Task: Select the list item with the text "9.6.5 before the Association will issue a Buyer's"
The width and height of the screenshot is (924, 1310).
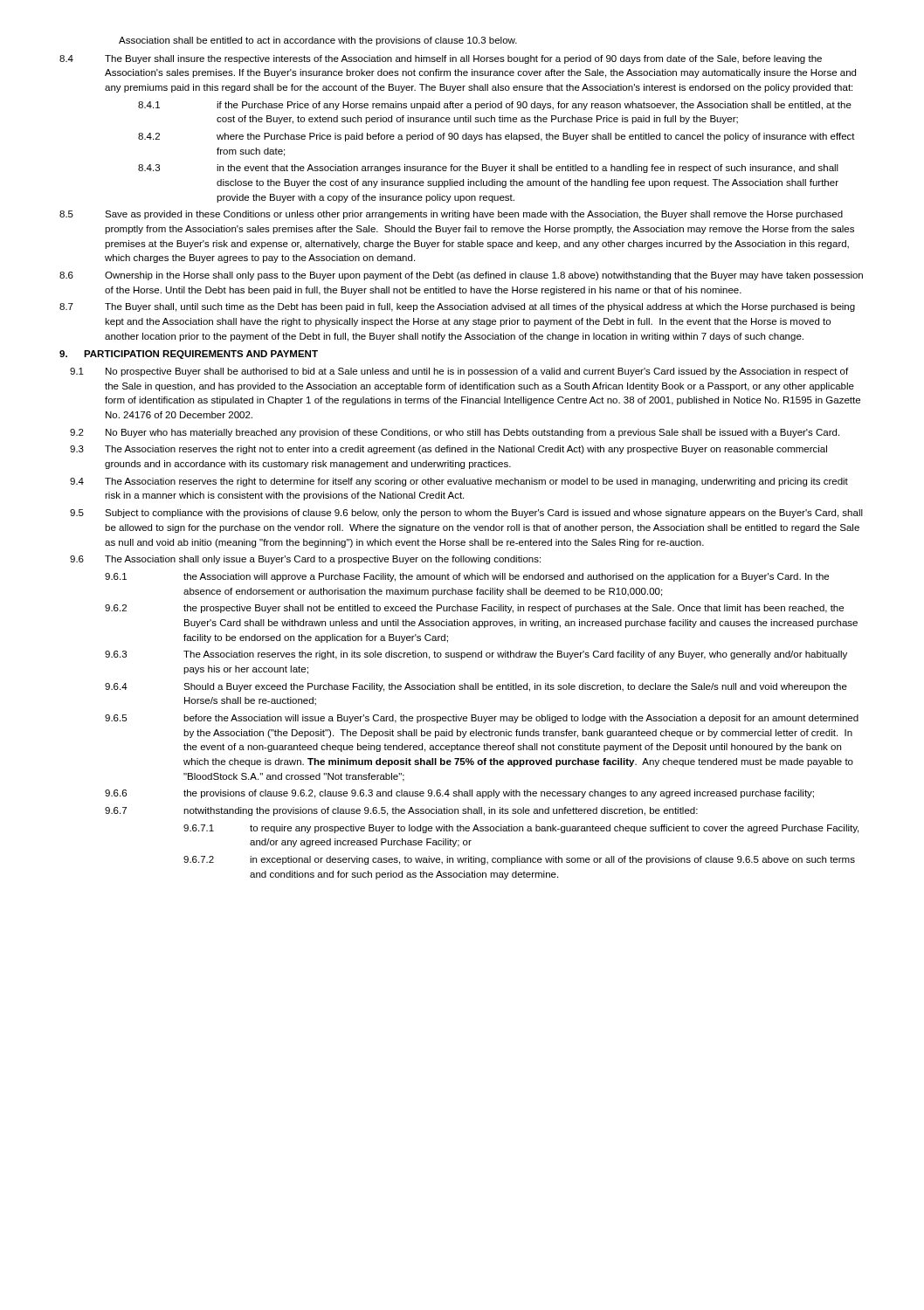Action: point(485,747)
